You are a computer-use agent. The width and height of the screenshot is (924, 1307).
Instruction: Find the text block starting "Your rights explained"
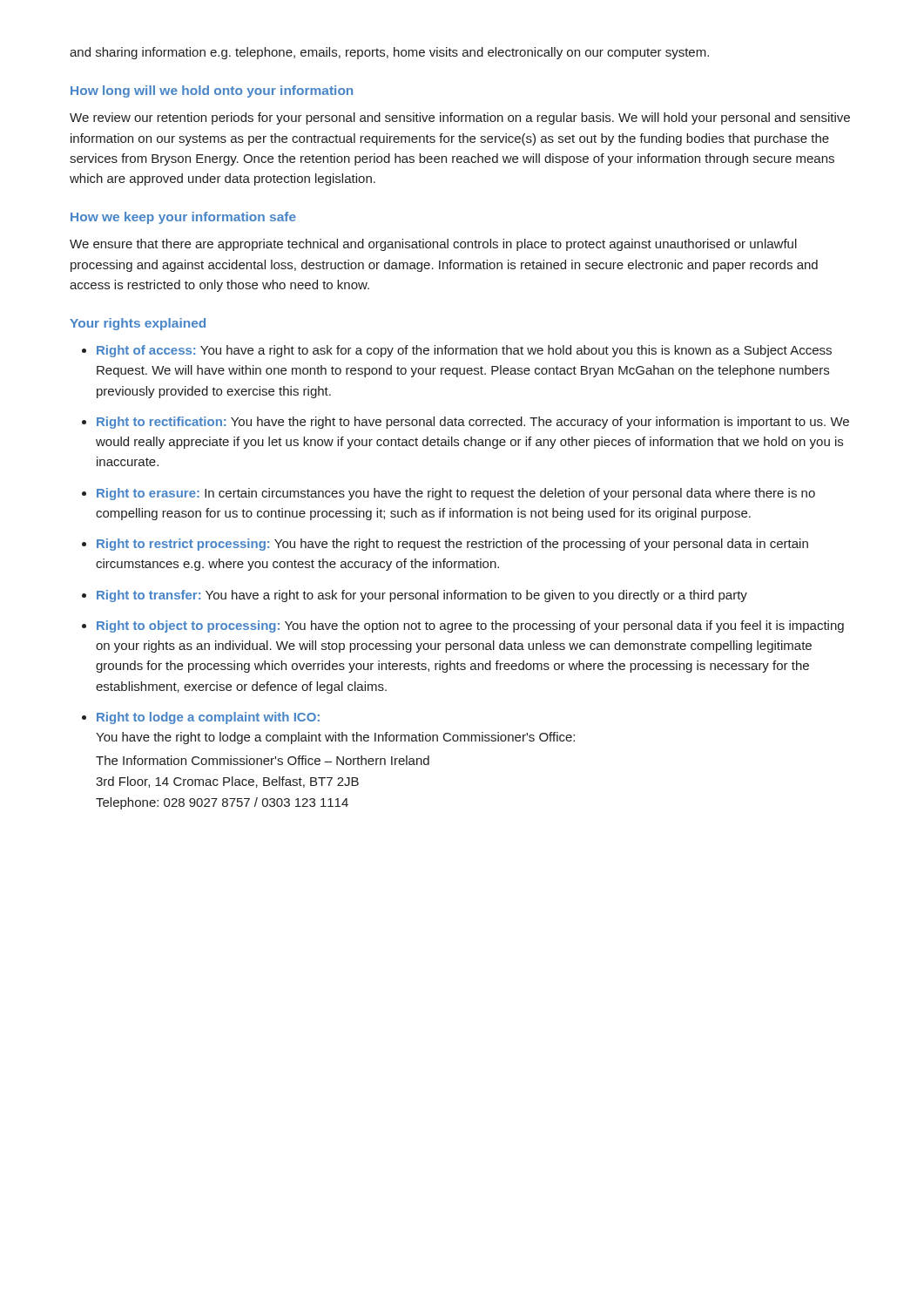coord(138,323)
